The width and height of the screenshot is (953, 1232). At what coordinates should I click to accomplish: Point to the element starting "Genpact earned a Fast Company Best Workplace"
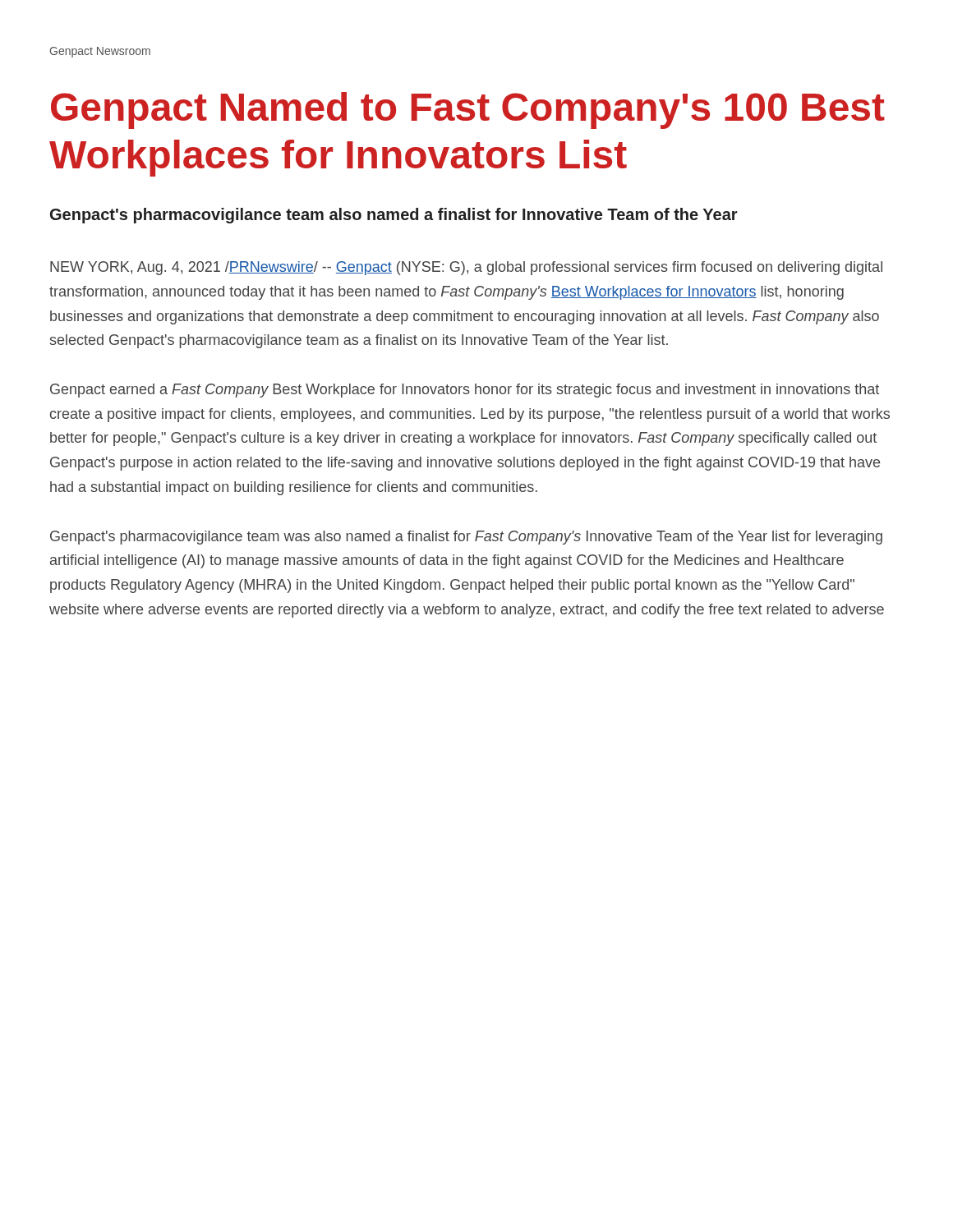[476, 439]
